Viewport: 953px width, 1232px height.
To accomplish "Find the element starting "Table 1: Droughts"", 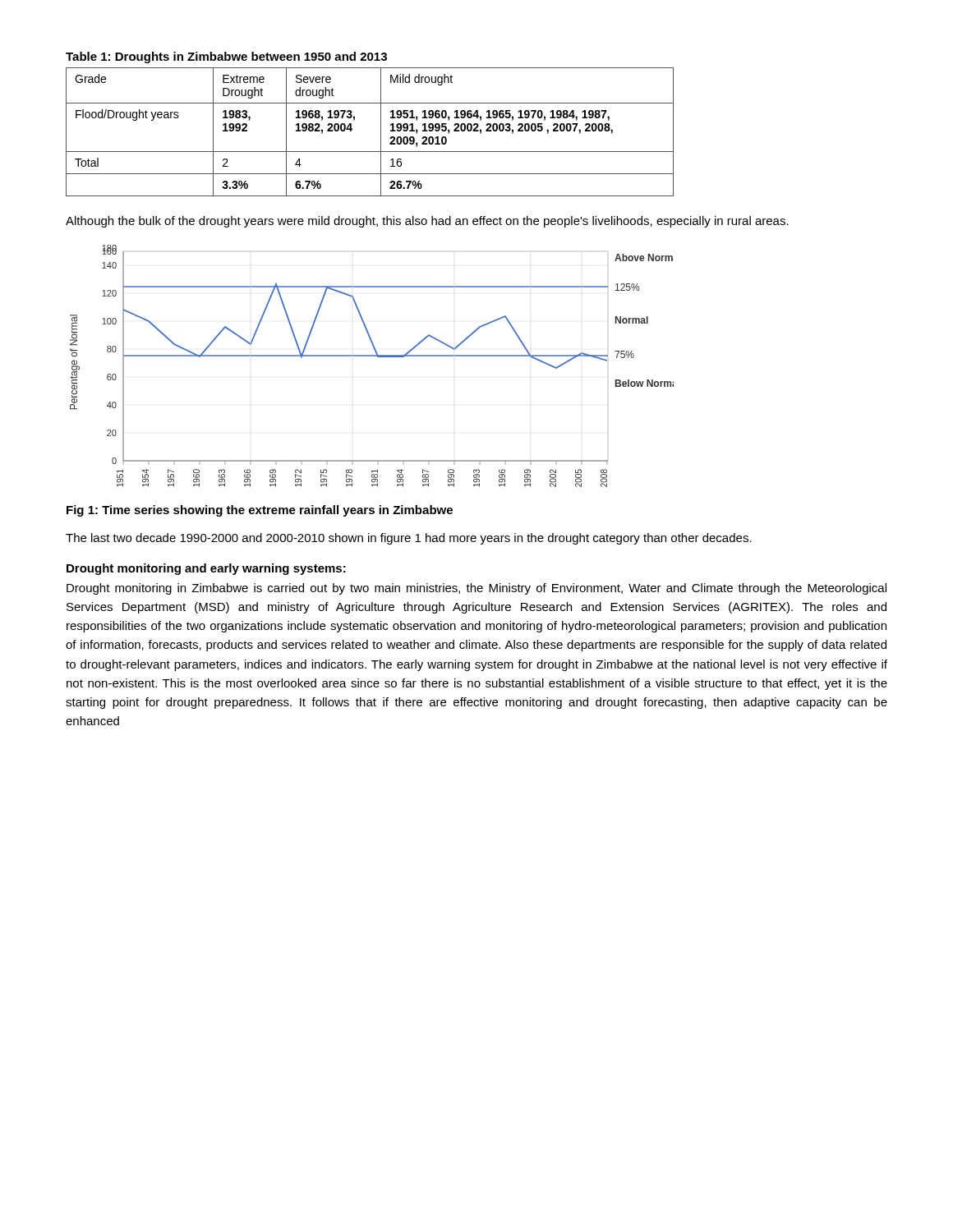I will [227, 56].
